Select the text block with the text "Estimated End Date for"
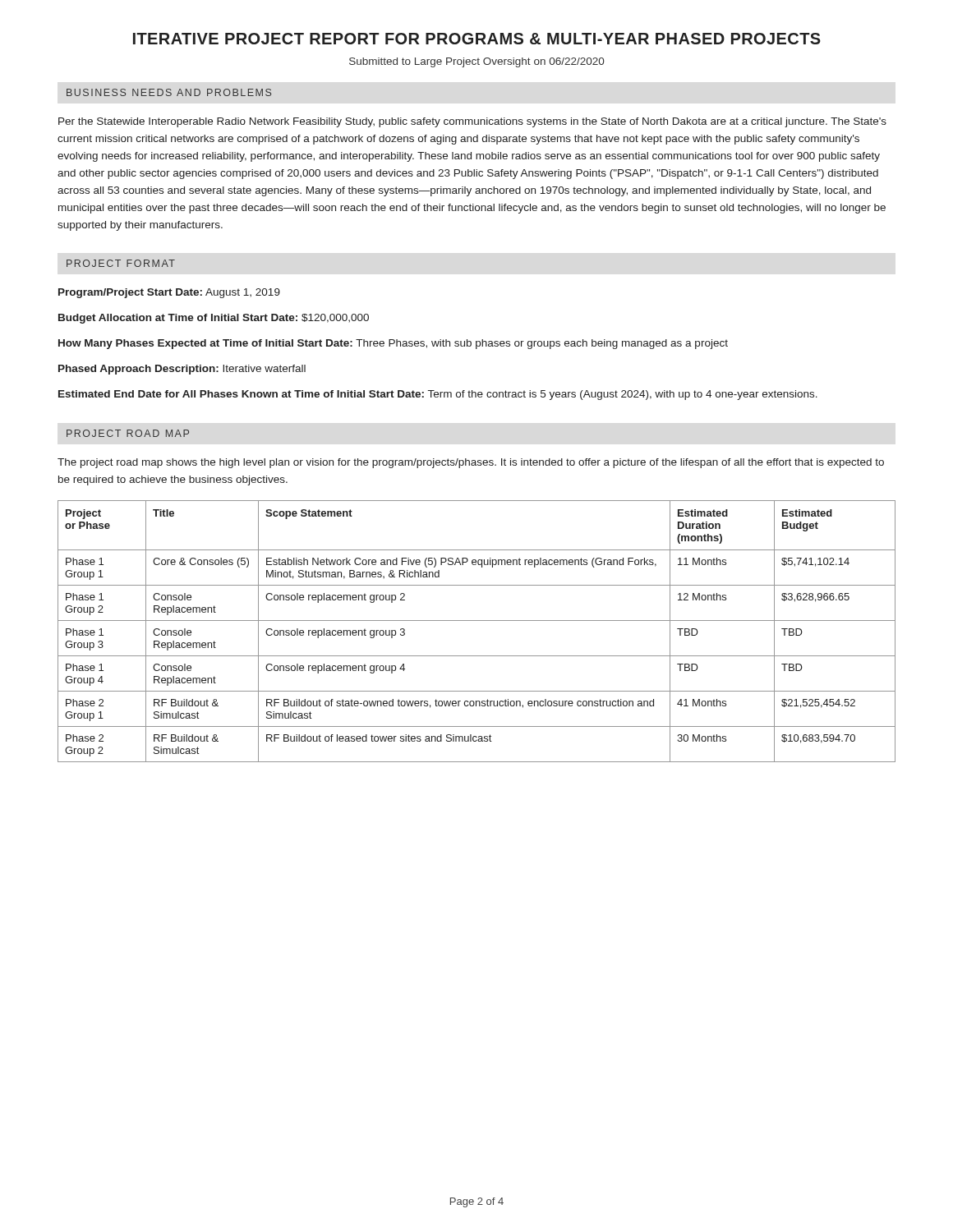This screenshot has height=1232, width=953. (438, 394)
